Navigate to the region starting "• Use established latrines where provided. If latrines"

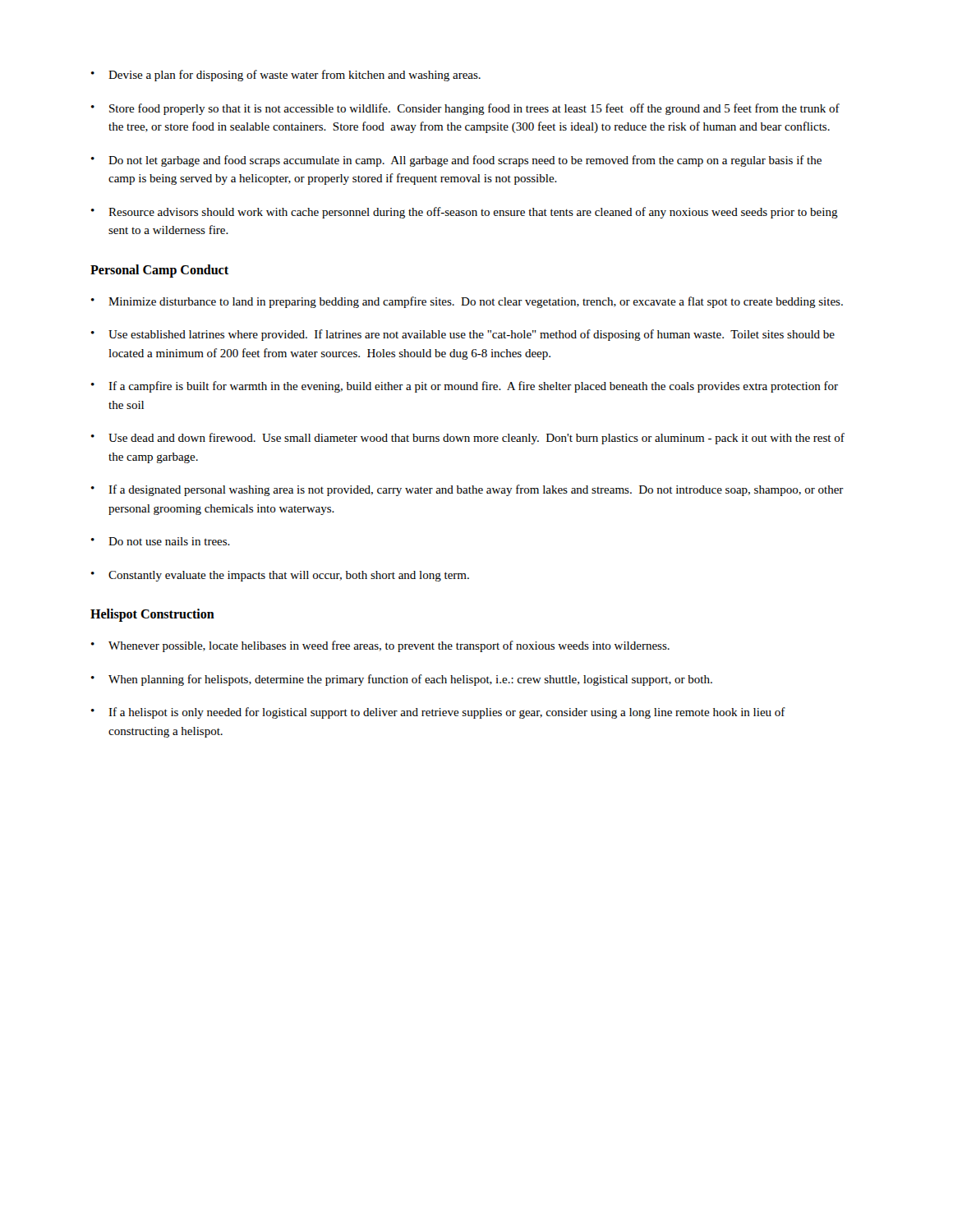tap(468, 344)
